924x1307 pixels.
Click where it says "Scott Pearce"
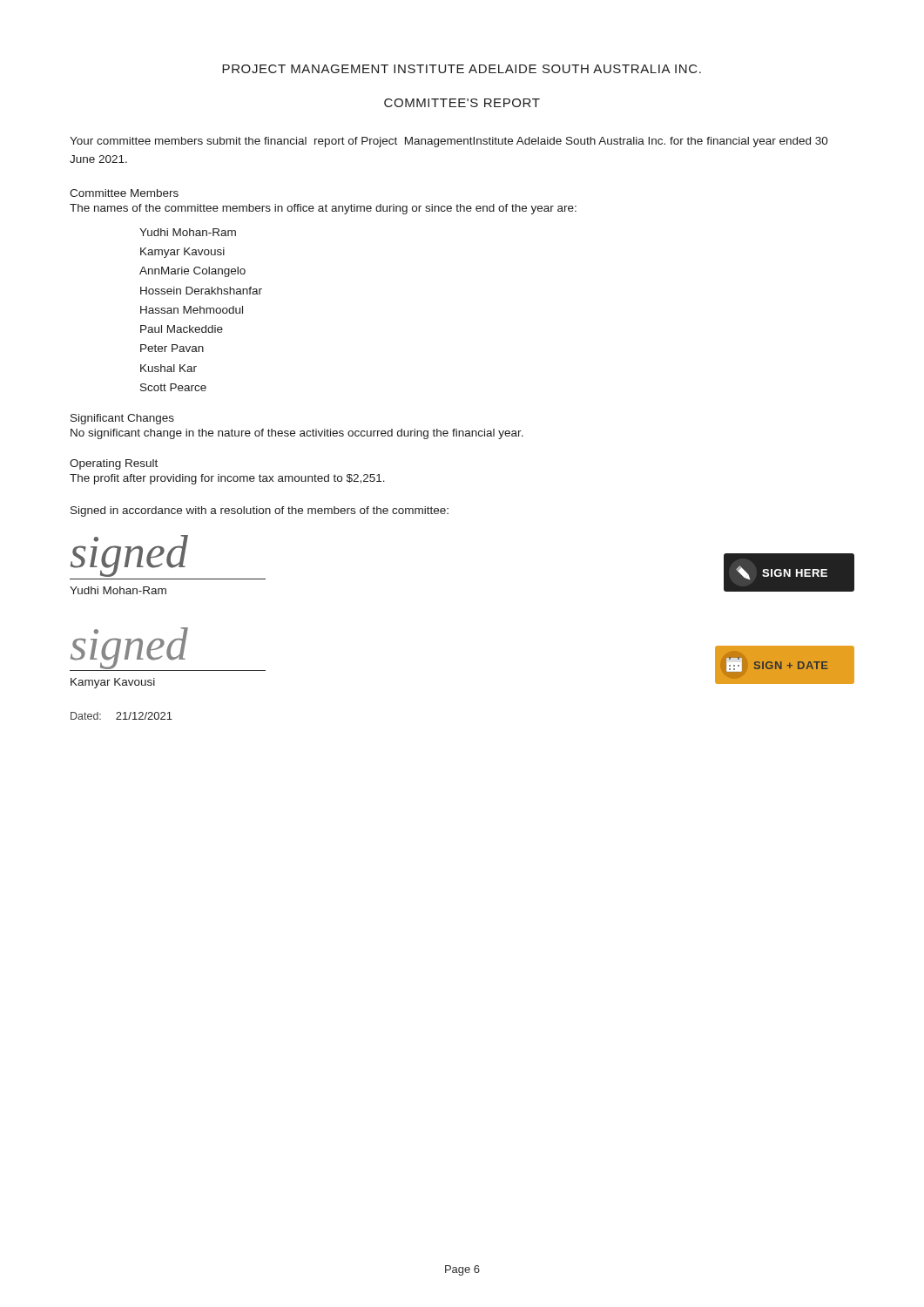(173, 387)
